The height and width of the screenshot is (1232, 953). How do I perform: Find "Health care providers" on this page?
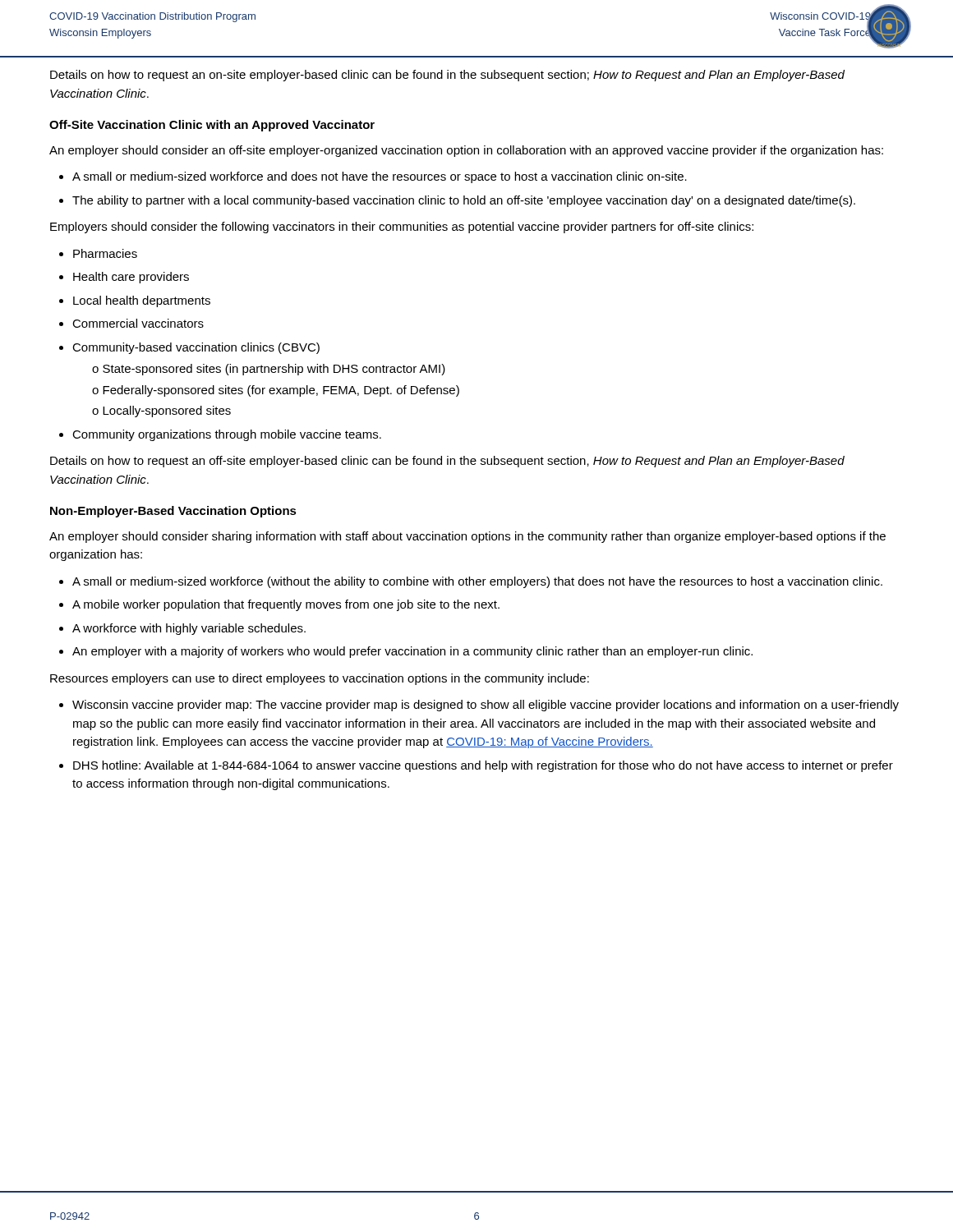131,276
